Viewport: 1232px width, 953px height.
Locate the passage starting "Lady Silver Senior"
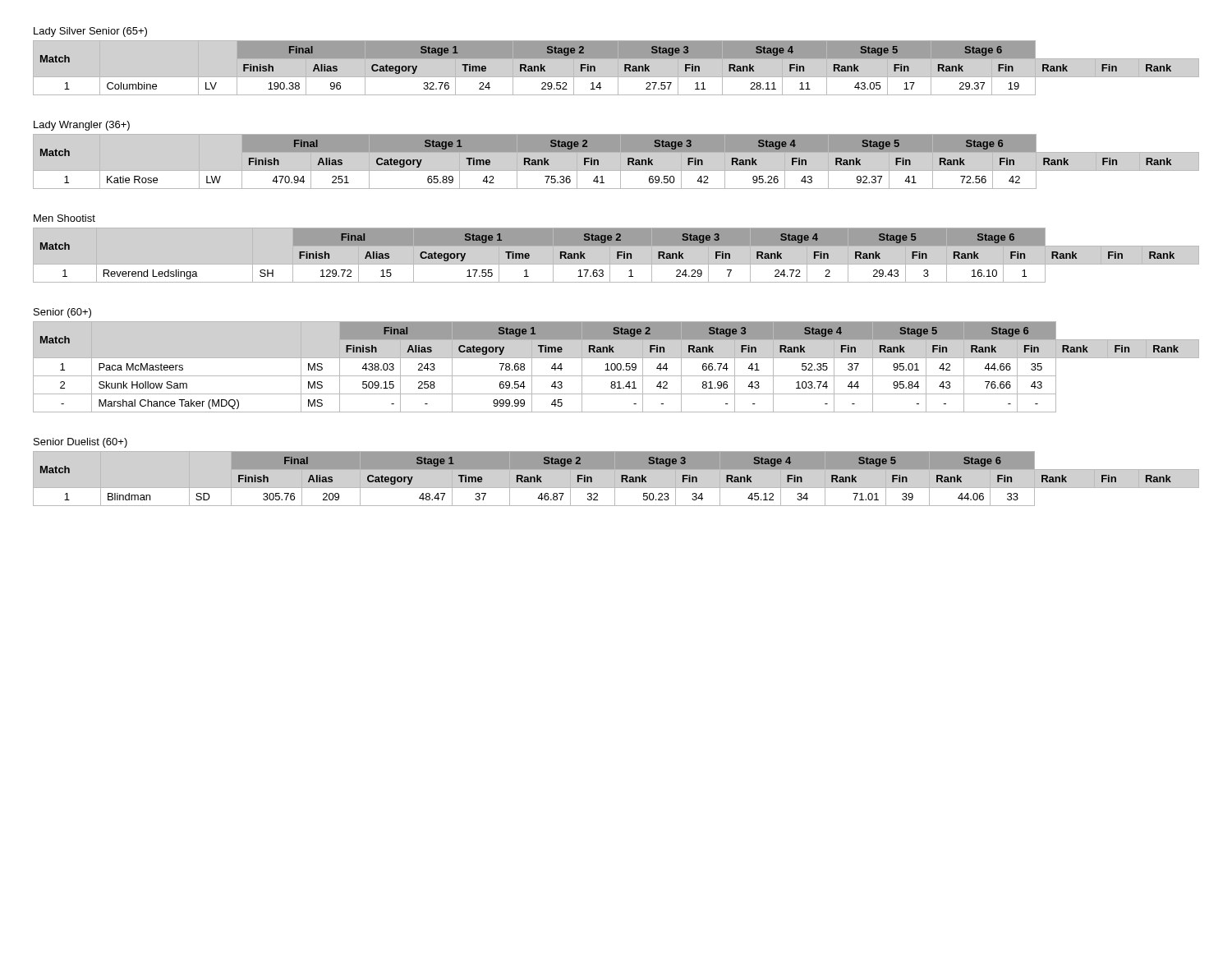90,31
